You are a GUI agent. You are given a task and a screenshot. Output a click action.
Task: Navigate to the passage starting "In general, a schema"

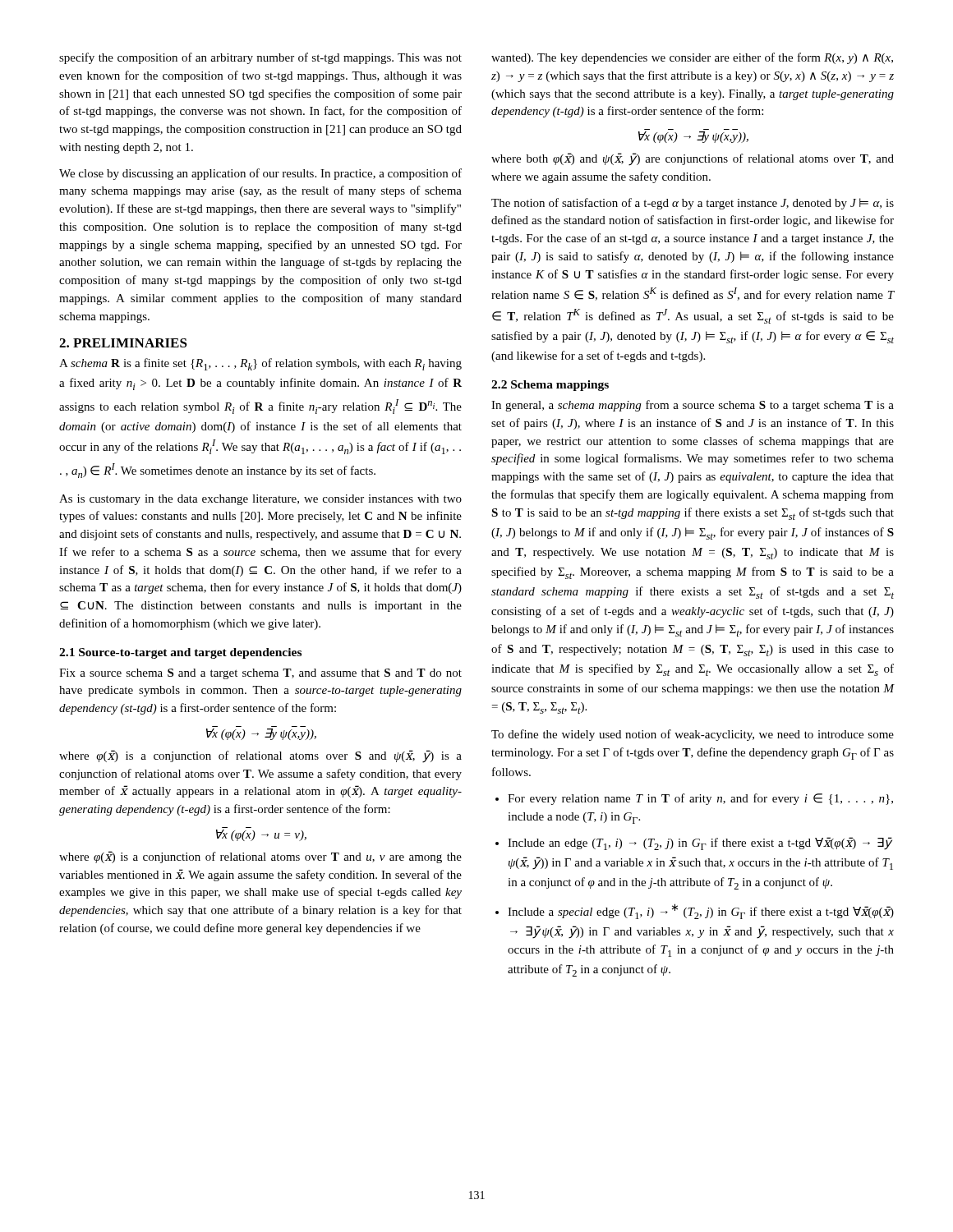[693, 557]
